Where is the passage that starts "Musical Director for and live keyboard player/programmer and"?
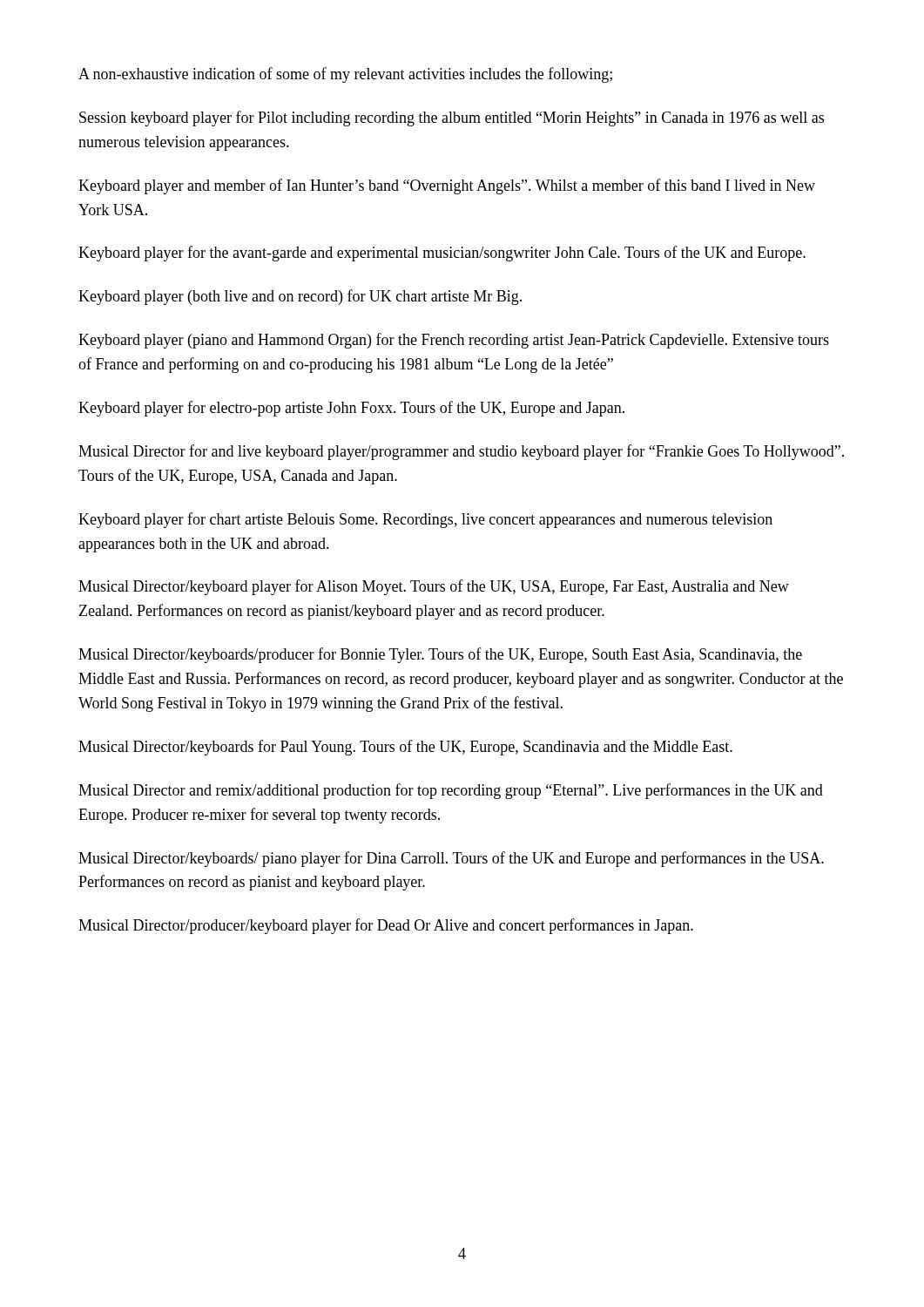The image size is (924, 1307). (462, 463)
